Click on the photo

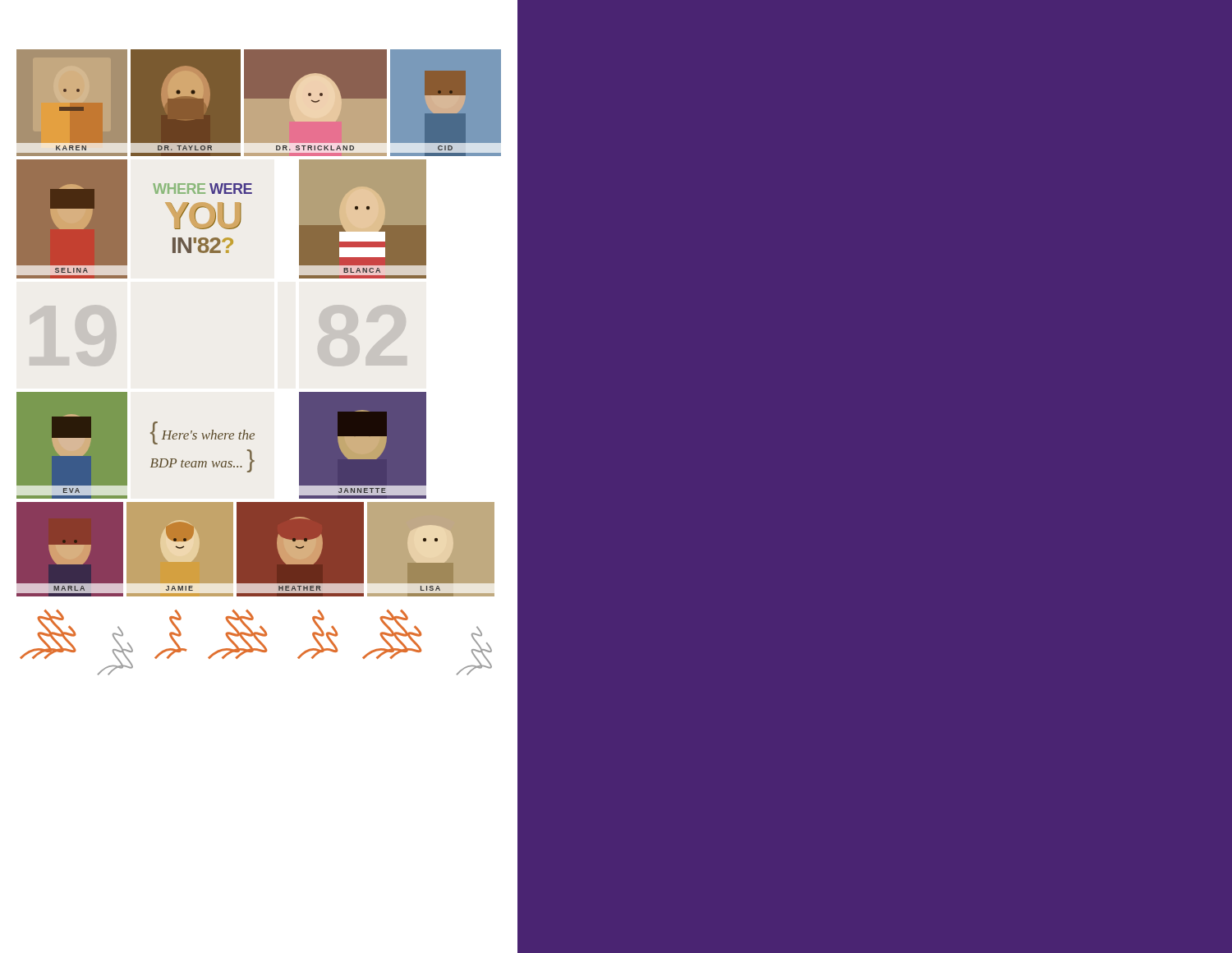tap(259, 366)
